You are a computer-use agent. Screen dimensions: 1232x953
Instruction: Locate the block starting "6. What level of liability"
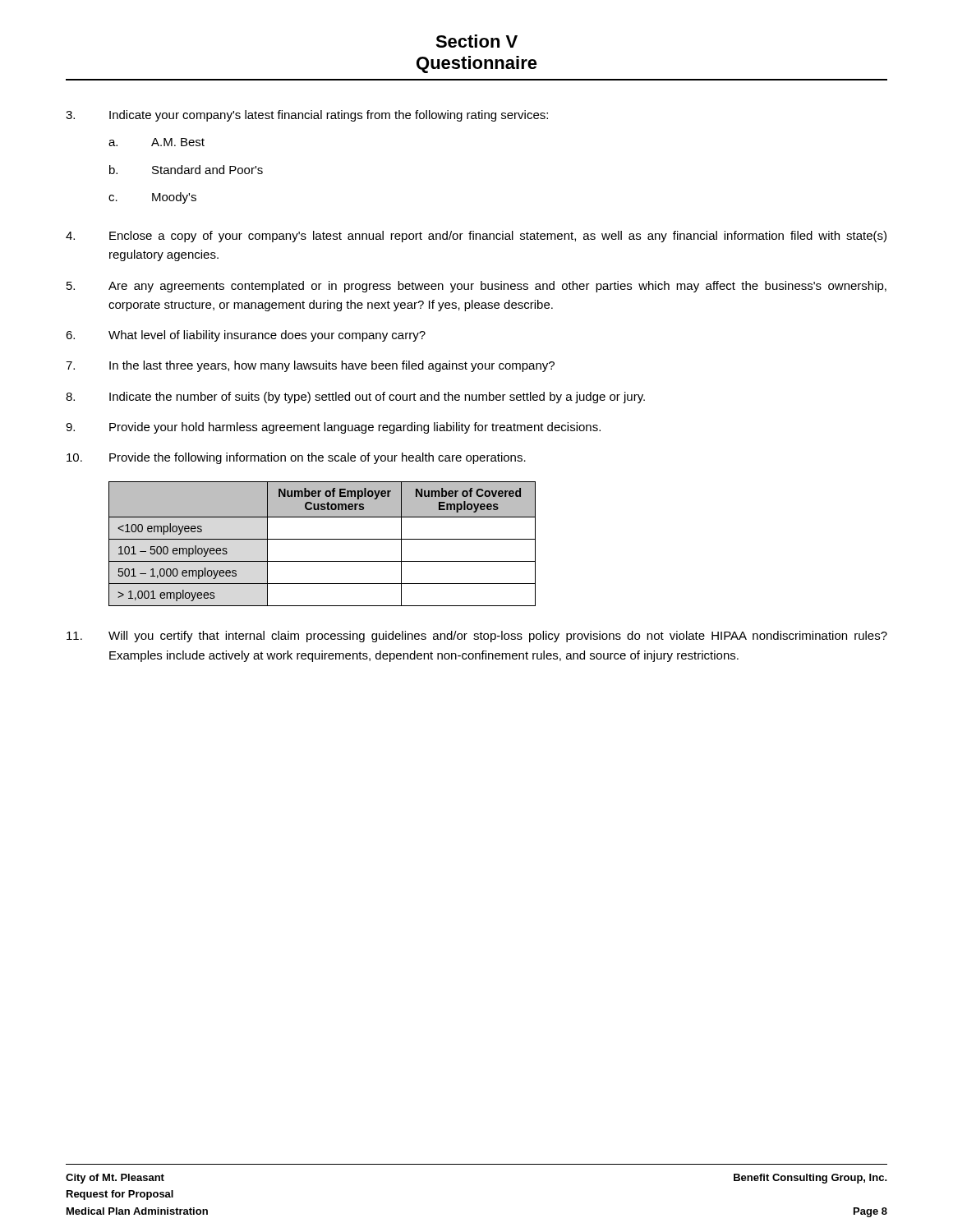tap(246, 336)
